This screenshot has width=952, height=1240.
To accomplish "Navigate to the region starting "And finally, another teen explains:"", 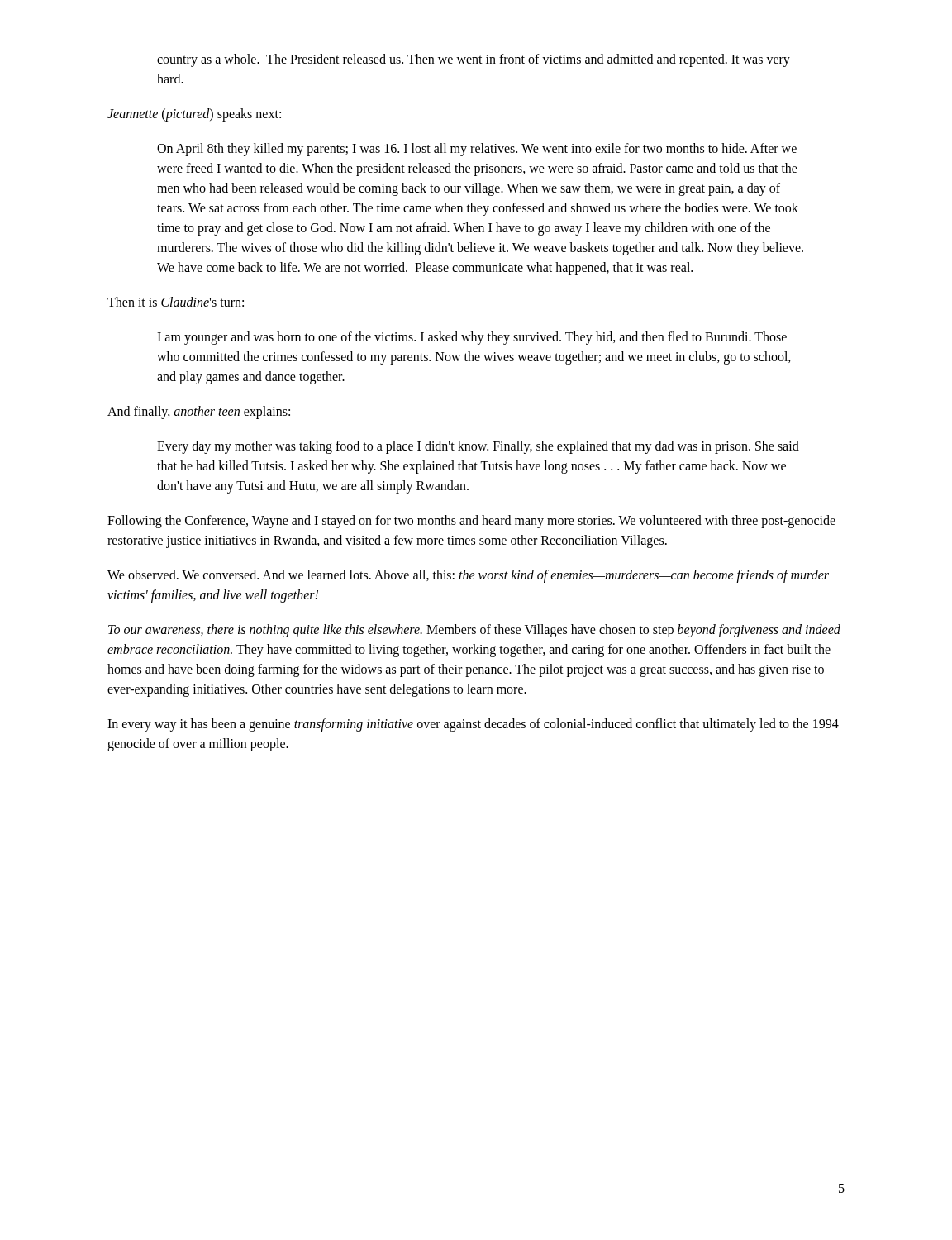I will coord(199,411).
